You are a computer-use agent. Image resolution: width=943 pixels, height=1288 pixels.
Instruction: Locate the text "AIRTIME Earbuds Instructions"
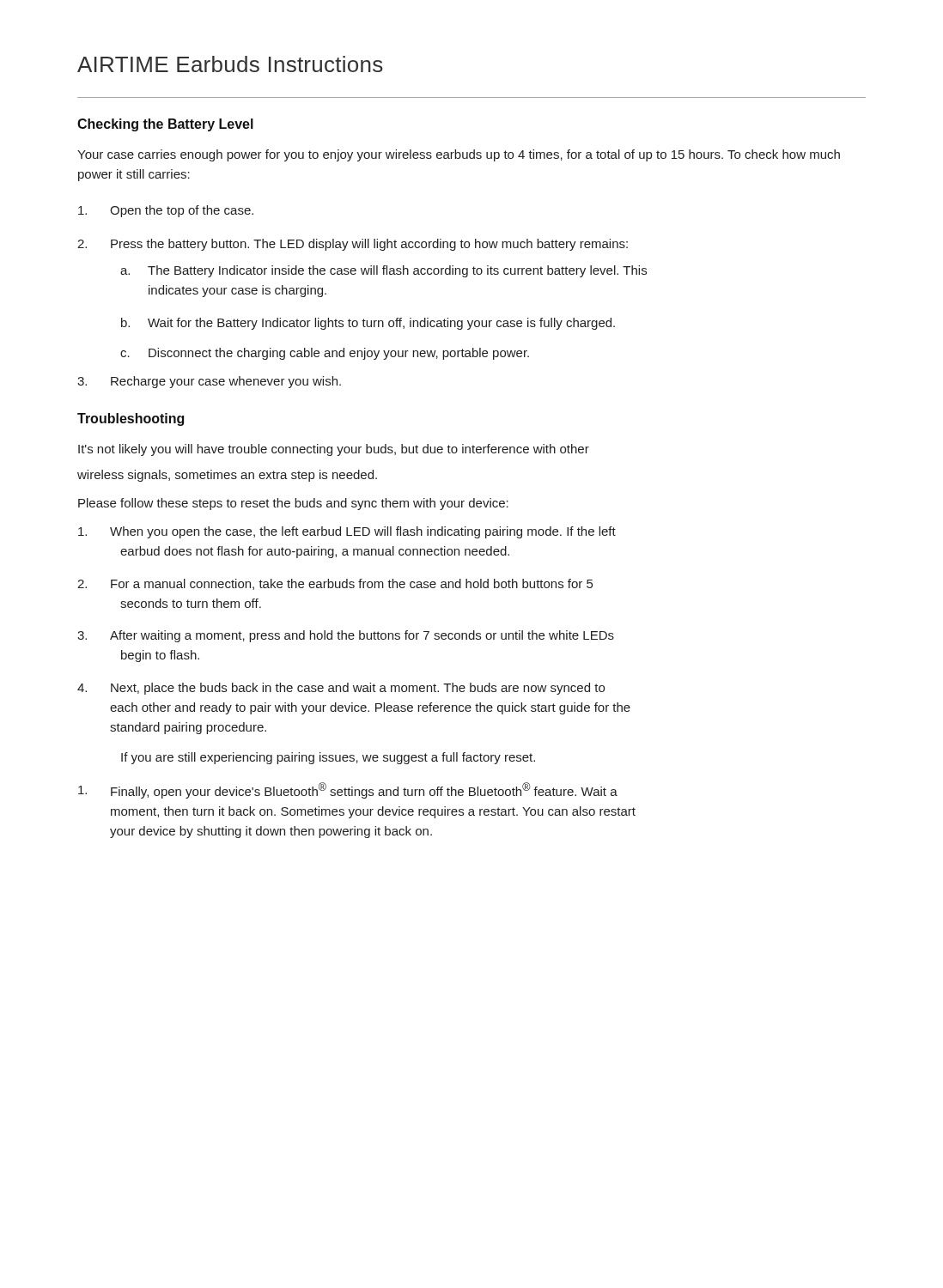(230, 65)
